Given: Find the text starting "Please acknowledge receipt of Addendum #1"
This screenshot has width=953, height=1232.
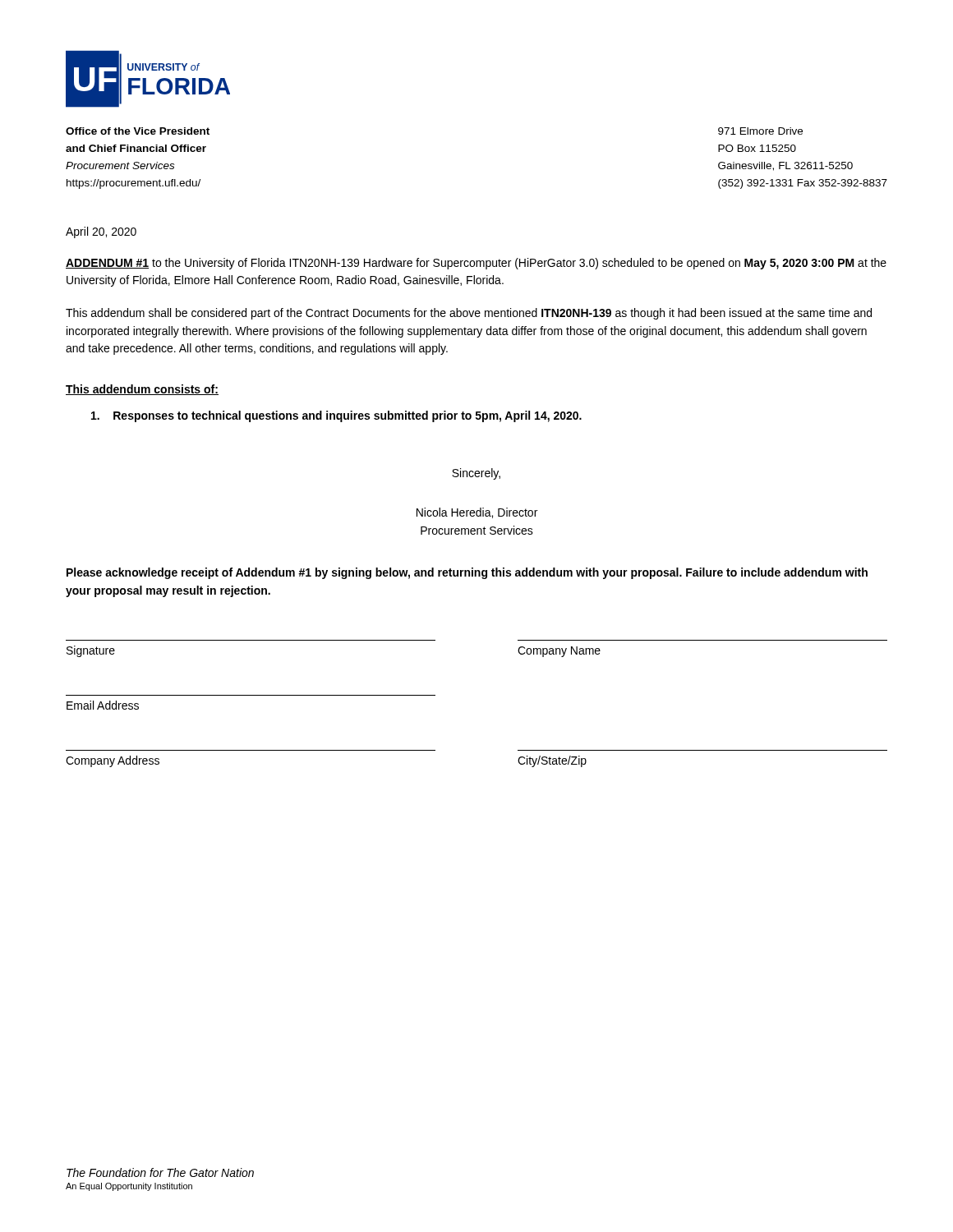Looking at the screenshot, I should 467,582.
